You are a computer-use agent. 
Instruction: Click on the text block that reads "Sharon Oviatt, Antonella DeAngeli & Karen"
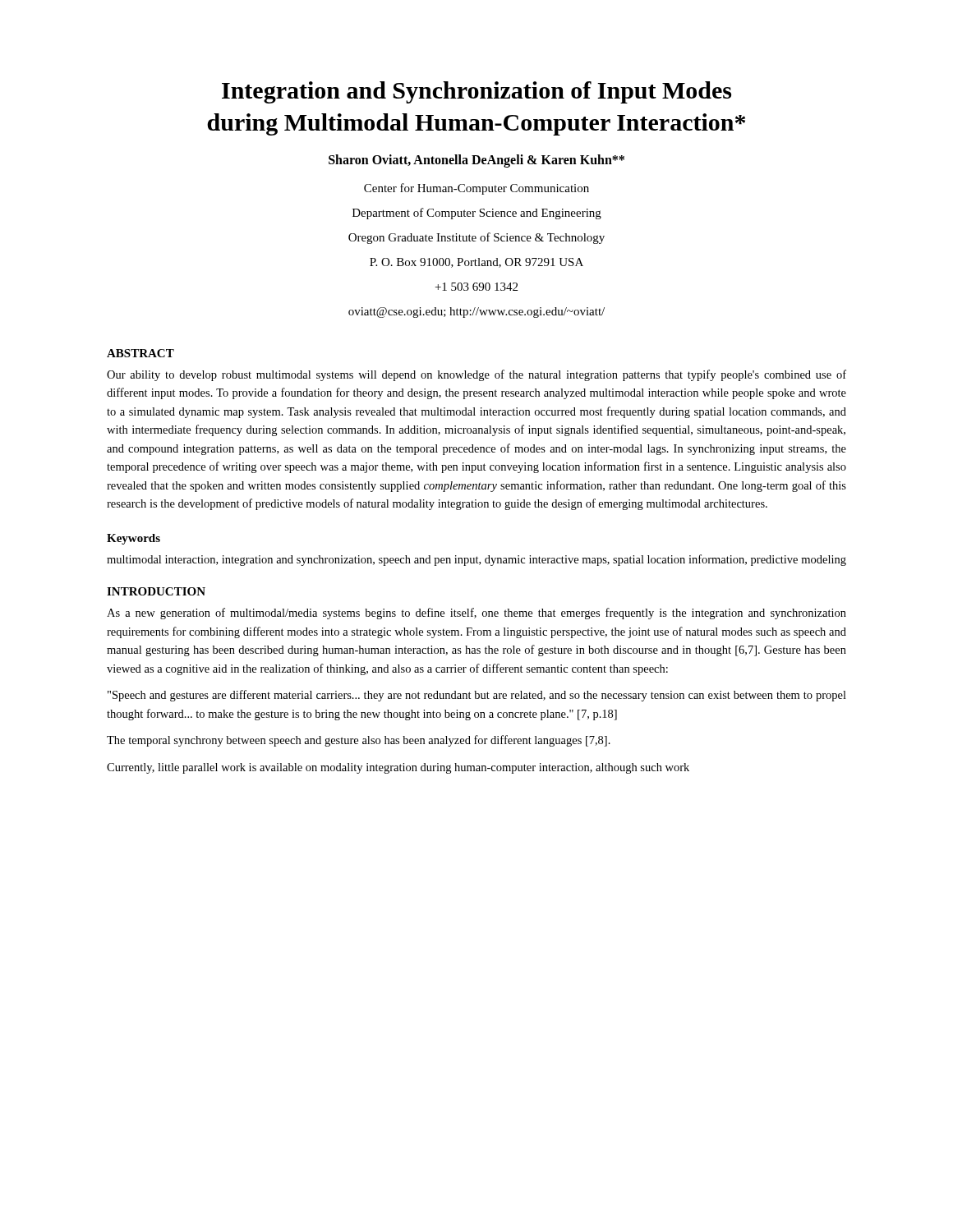click(x=476, y=160)
